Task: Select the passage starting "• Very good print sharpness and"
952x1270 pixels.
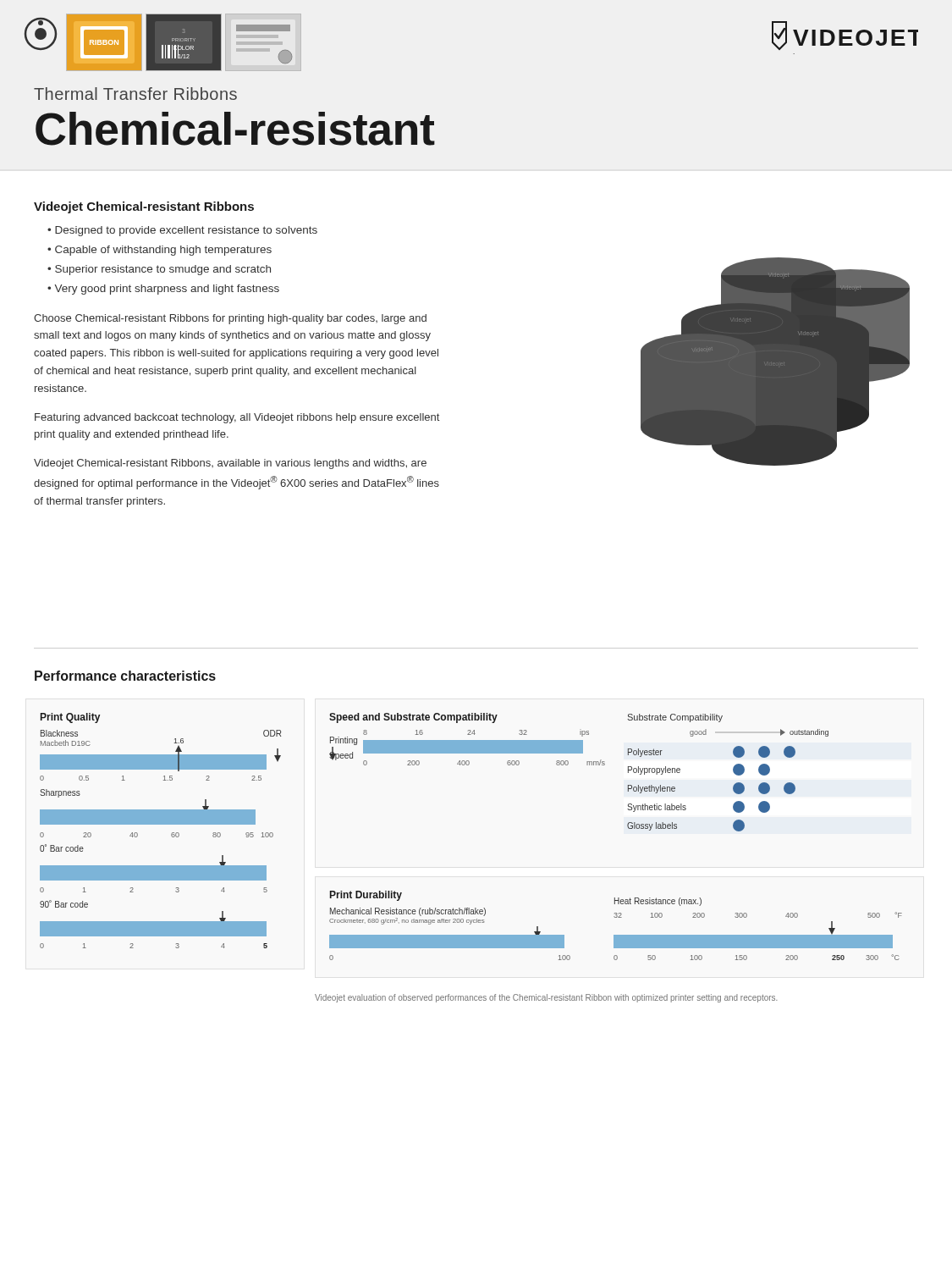Action: 163,288
